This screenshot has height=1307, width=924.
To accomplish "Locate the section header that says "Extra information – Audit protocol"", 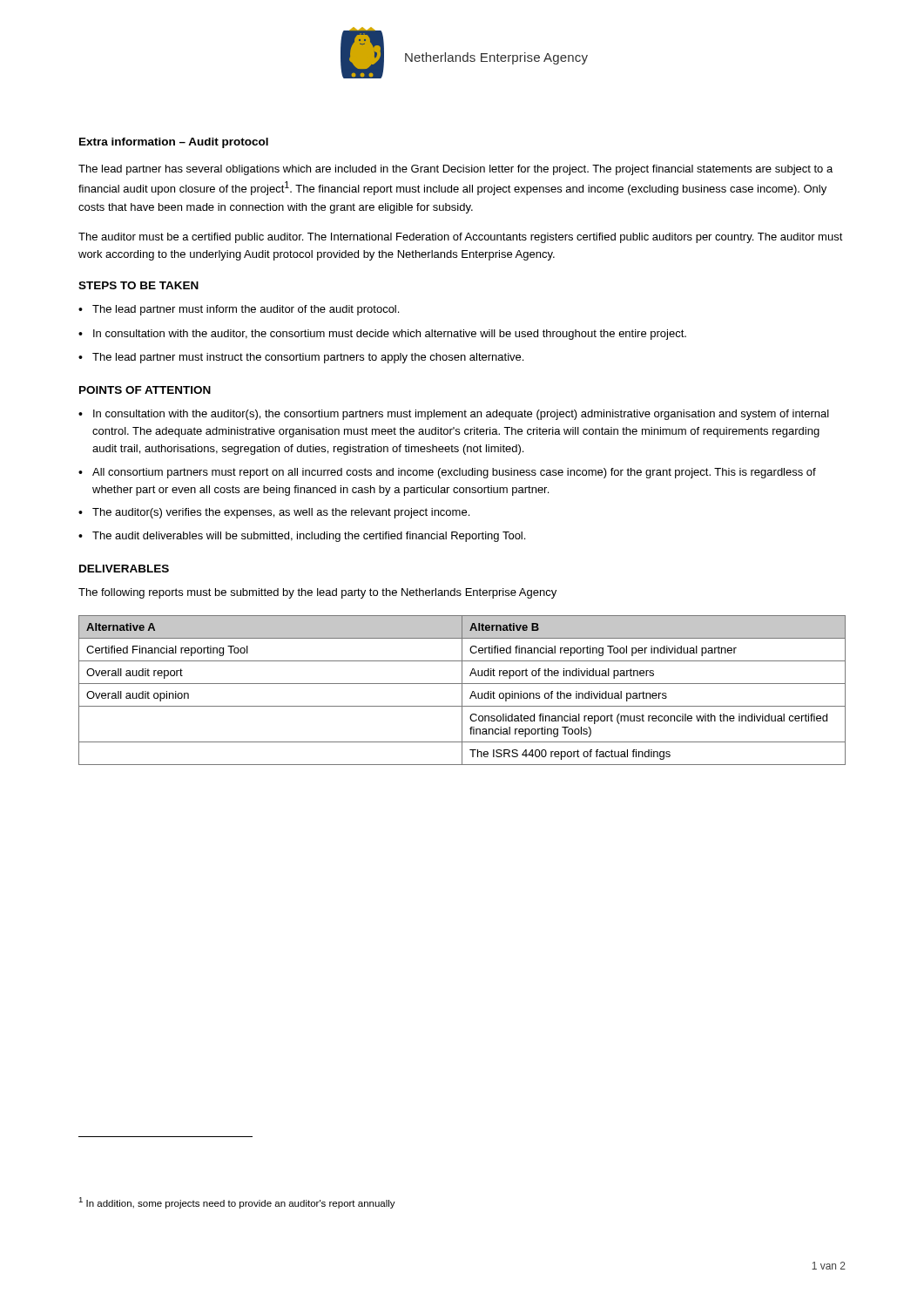I will (x=174, y=142).
